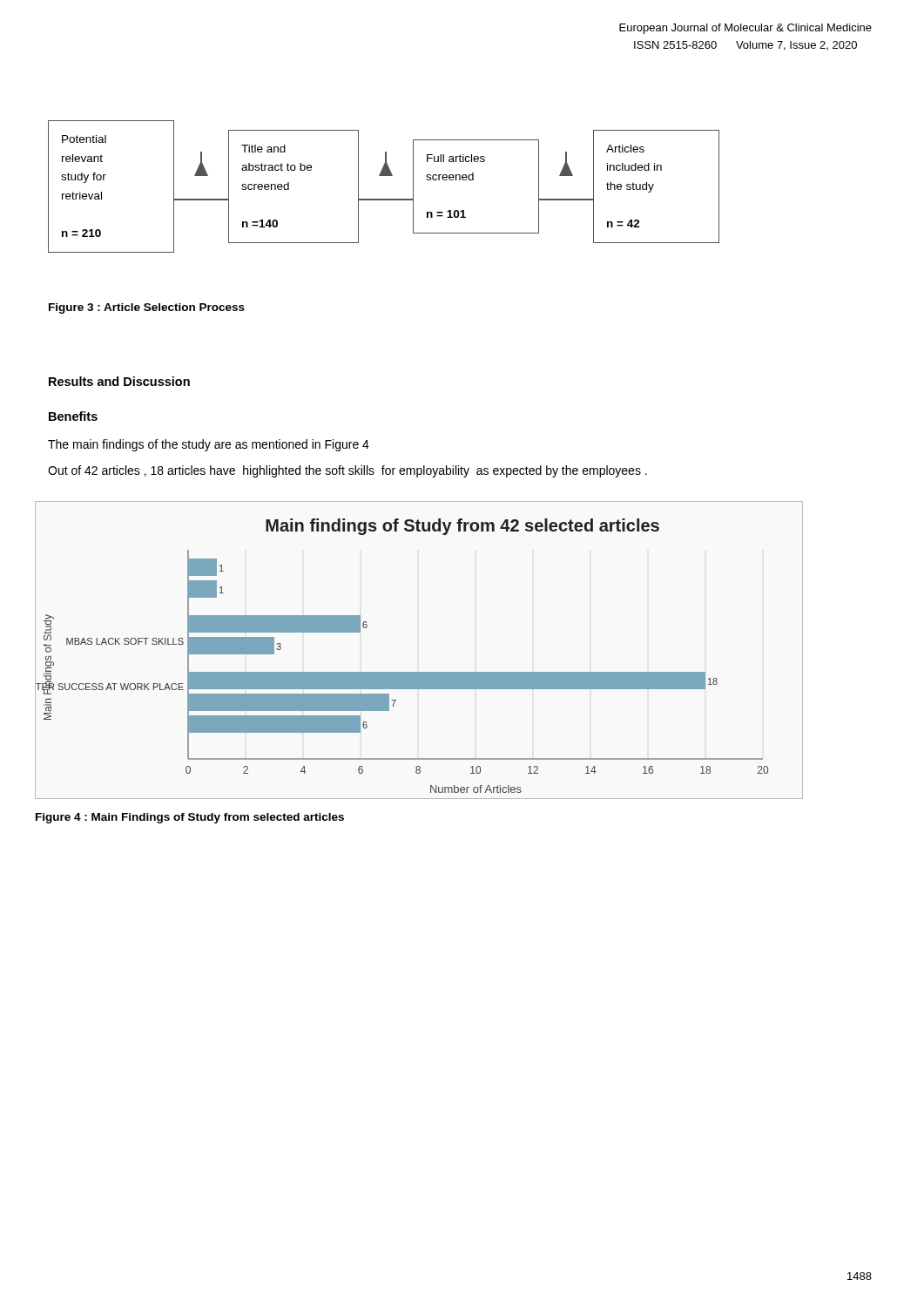Image resolution: width=924 pixels, height=1307 pixels.
Task: Find the text block starting "Results and Discussion"
Action: pyautogui.click(x=119, y=382)
